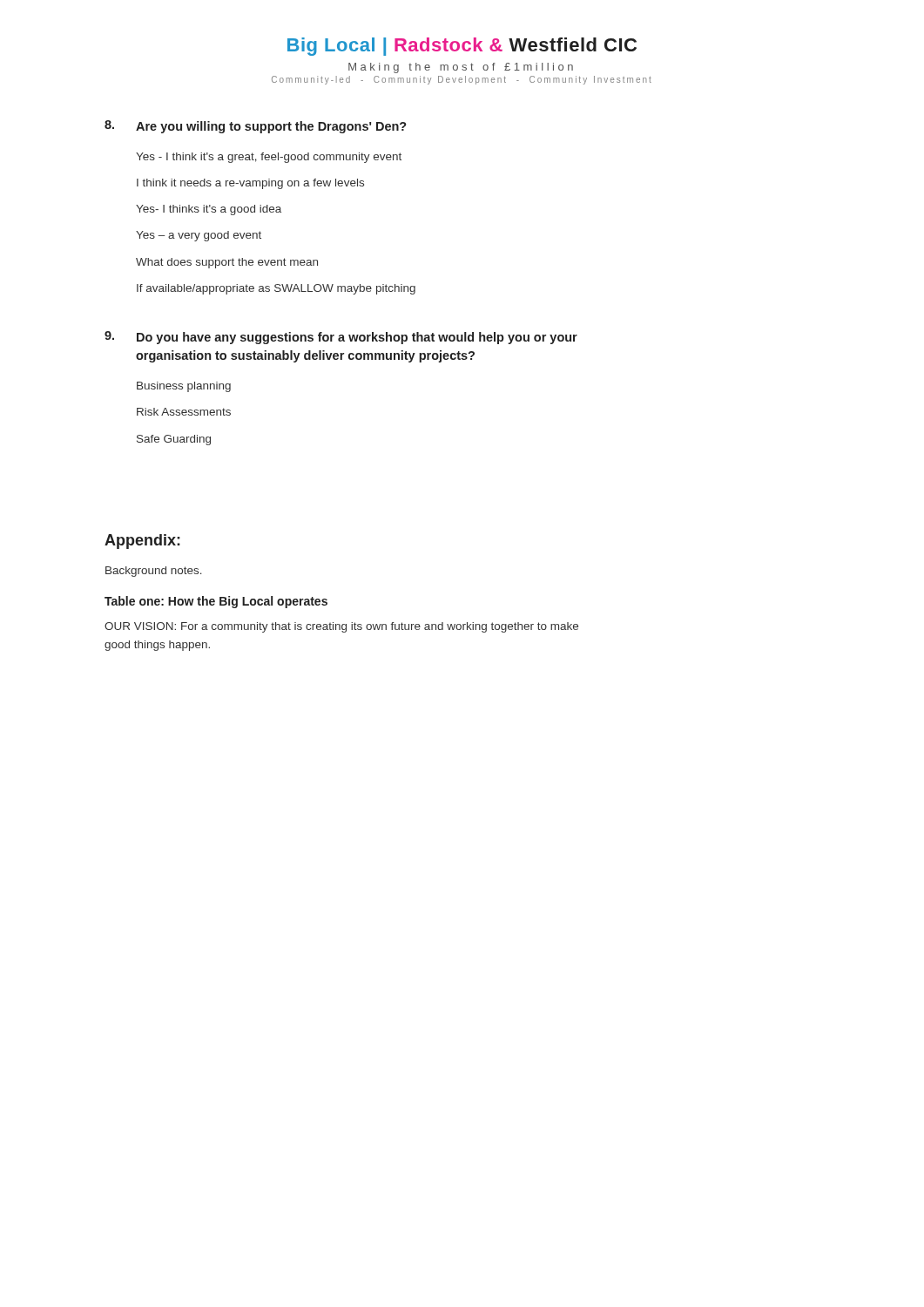This screenshot has width=924, height=1307.
Task: Click the section header that begins "9. Do you"
Action: [341, 347]
